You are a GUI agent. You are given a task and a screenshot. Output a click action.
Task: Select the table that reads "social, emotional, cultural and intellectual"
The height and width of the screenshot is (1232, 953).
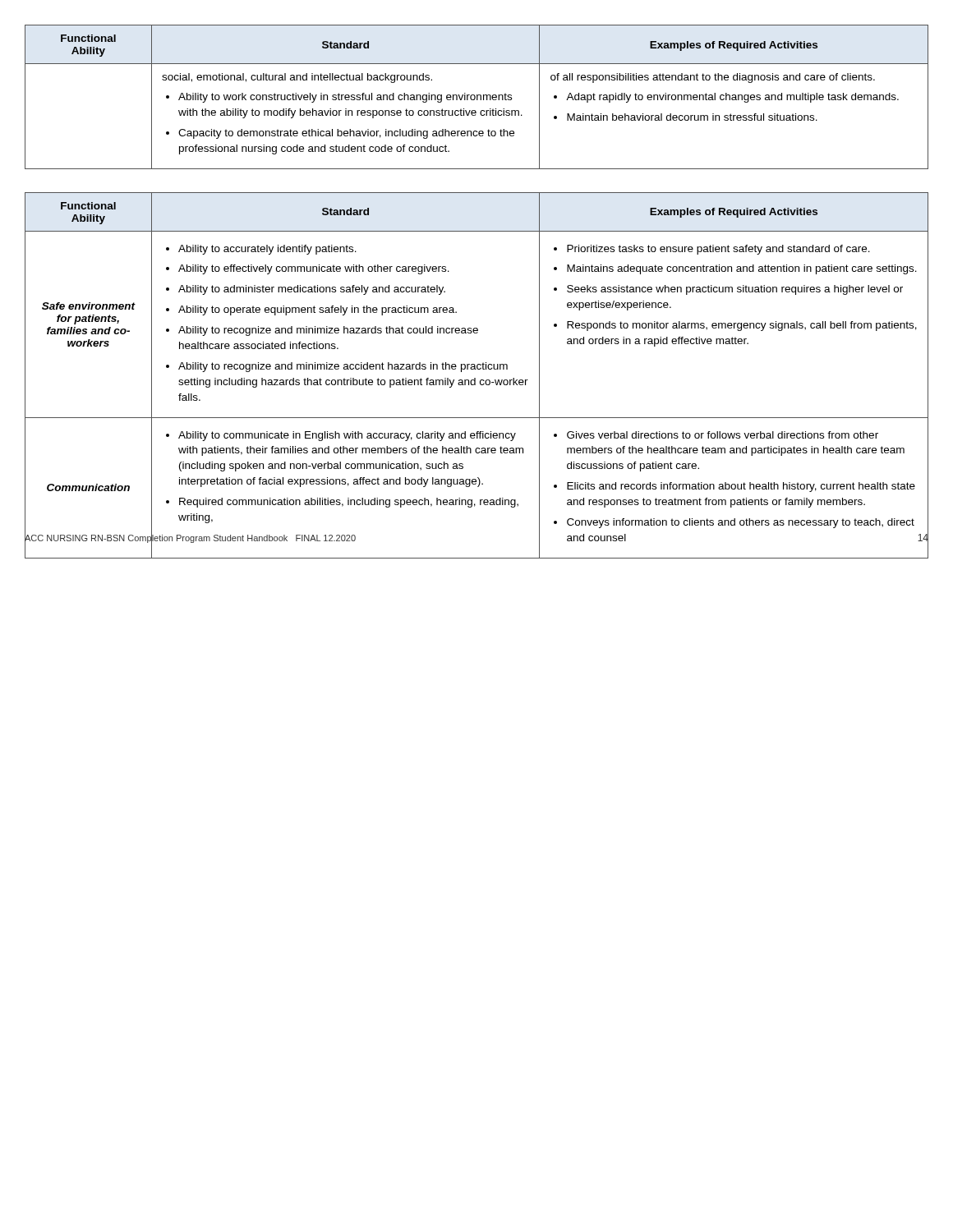pos(476,97)
